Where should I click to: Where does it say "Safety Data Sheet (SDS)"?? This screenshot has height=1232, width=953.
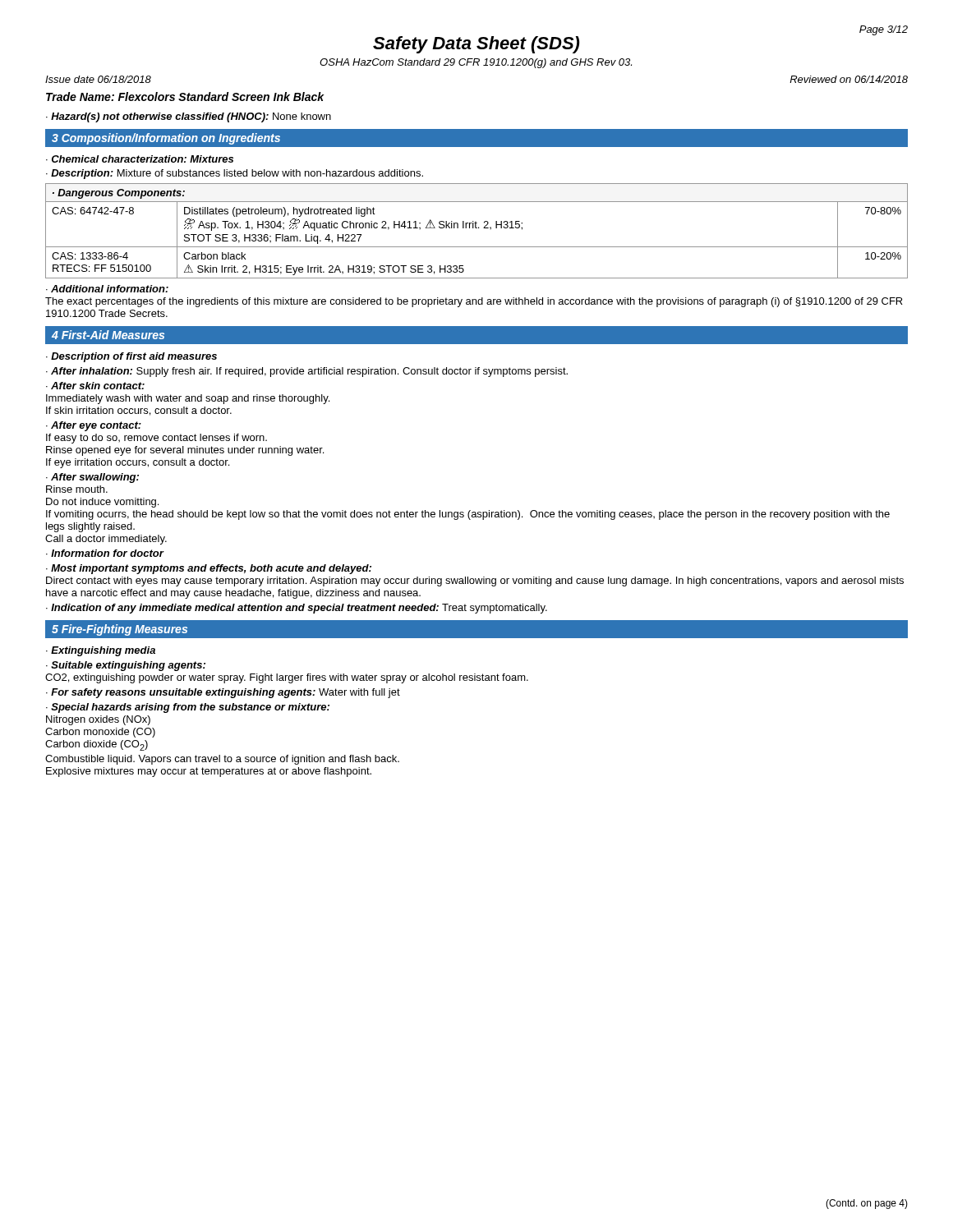click(476, 43)
